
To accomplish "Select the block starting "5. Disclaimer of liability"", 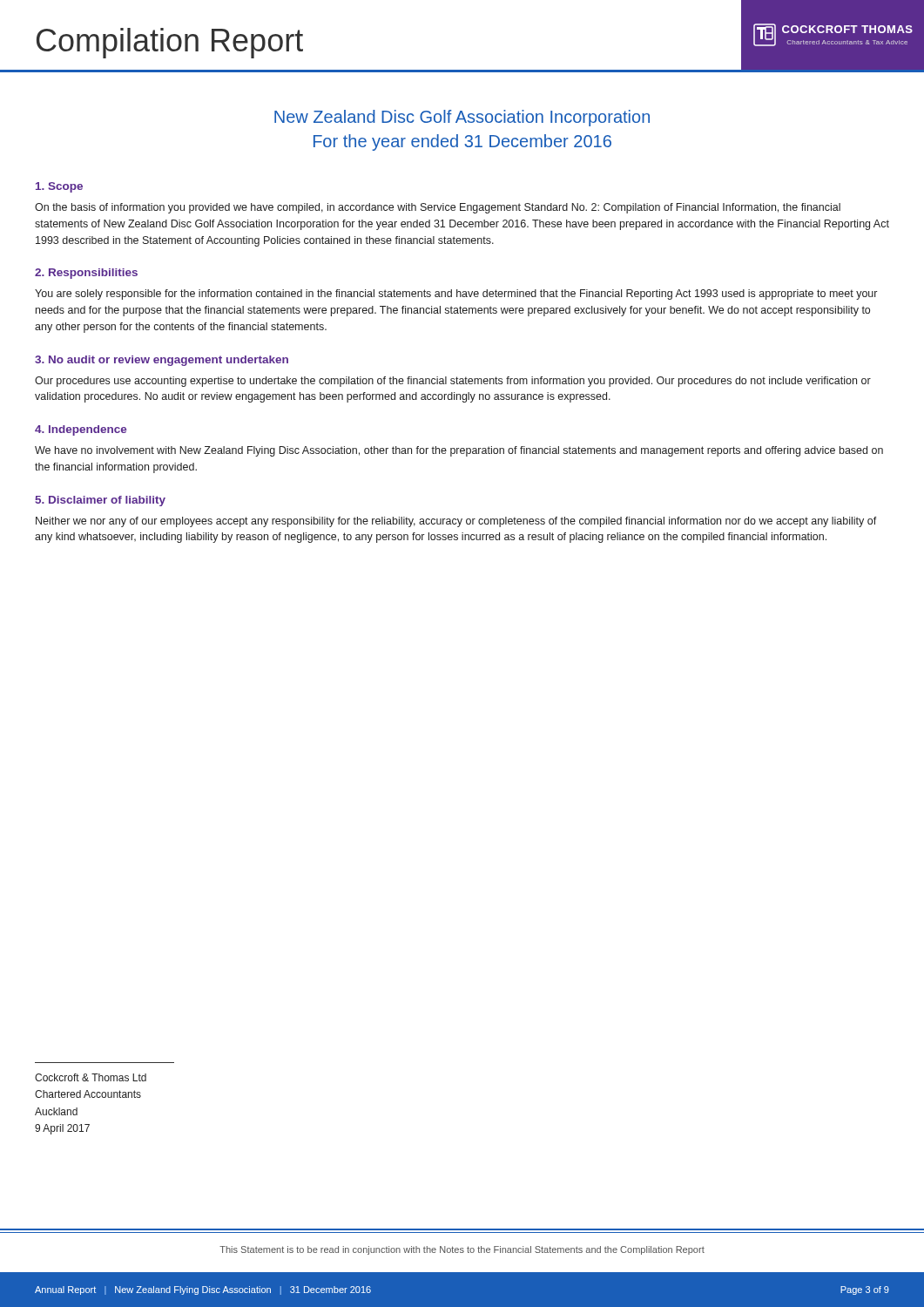I will click(100, 499).
